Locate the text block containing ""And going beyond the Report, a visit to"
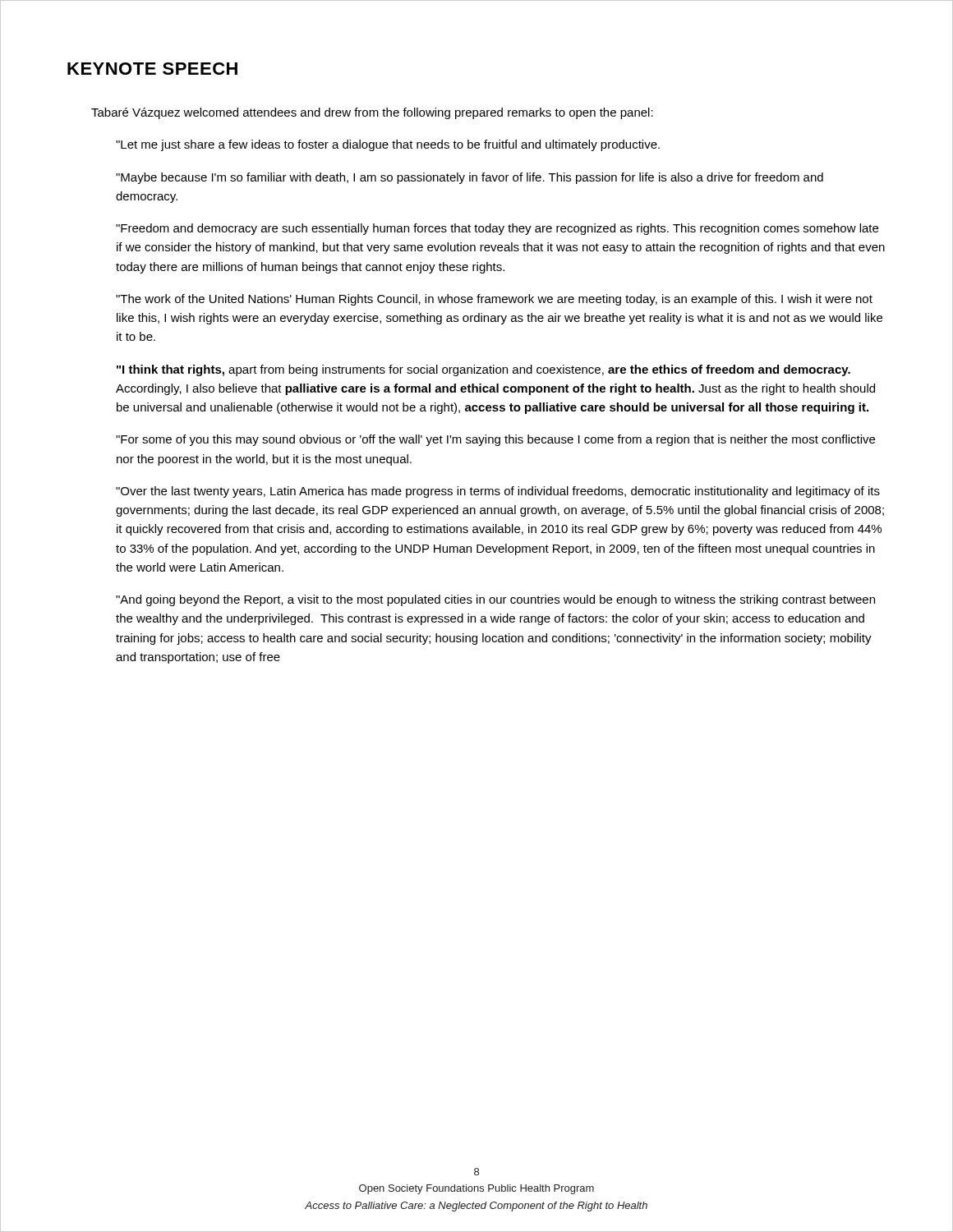Screen dimensions: 1232x953 pos(496,628)
